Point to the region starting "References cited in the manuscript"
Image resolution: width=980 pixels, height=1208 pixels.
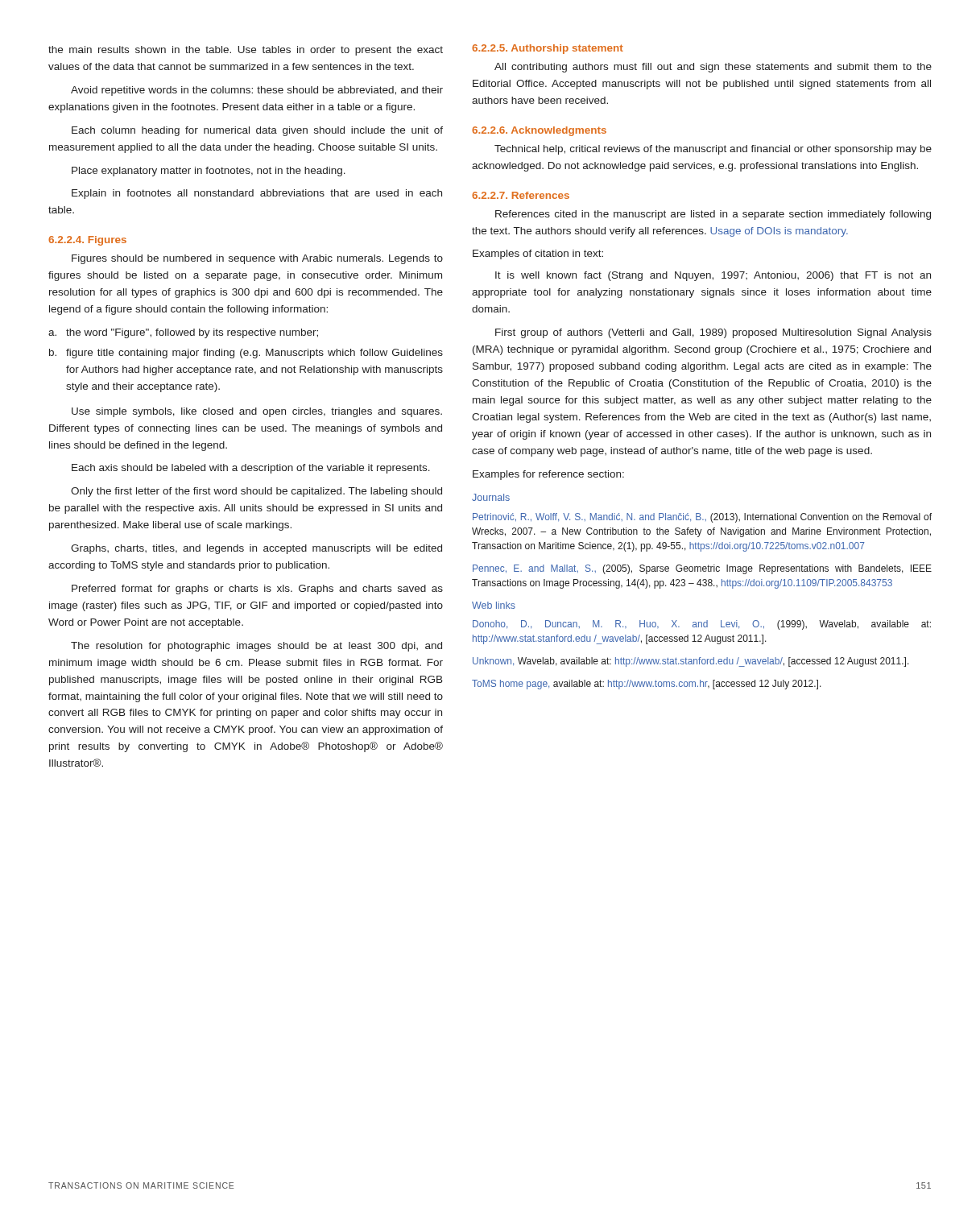(x=702, y=344)
